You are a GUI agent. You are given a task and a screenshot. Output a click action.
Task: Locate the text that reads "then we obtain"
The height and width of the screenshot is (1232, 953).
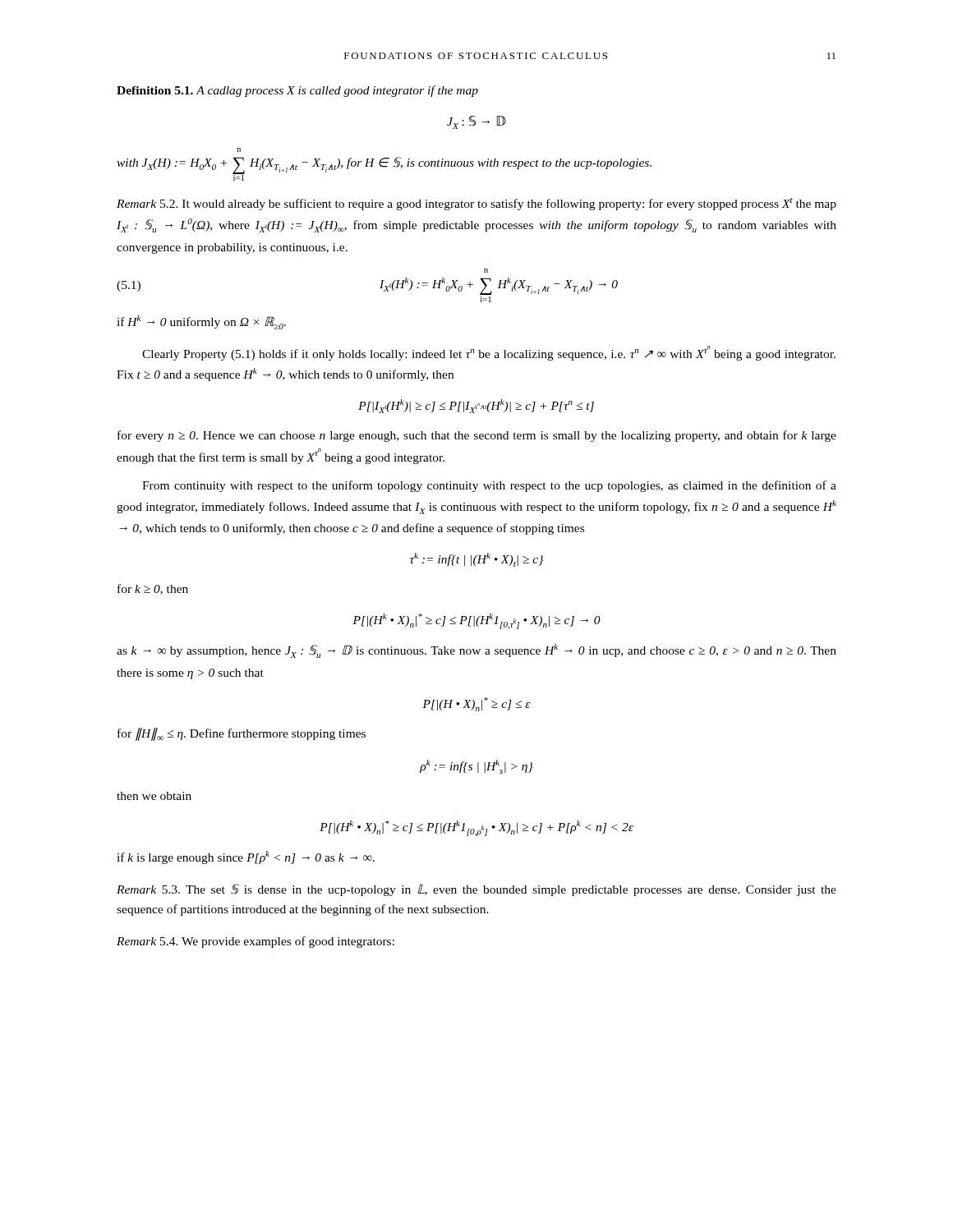pyautogui.click(x=154, y=796)
